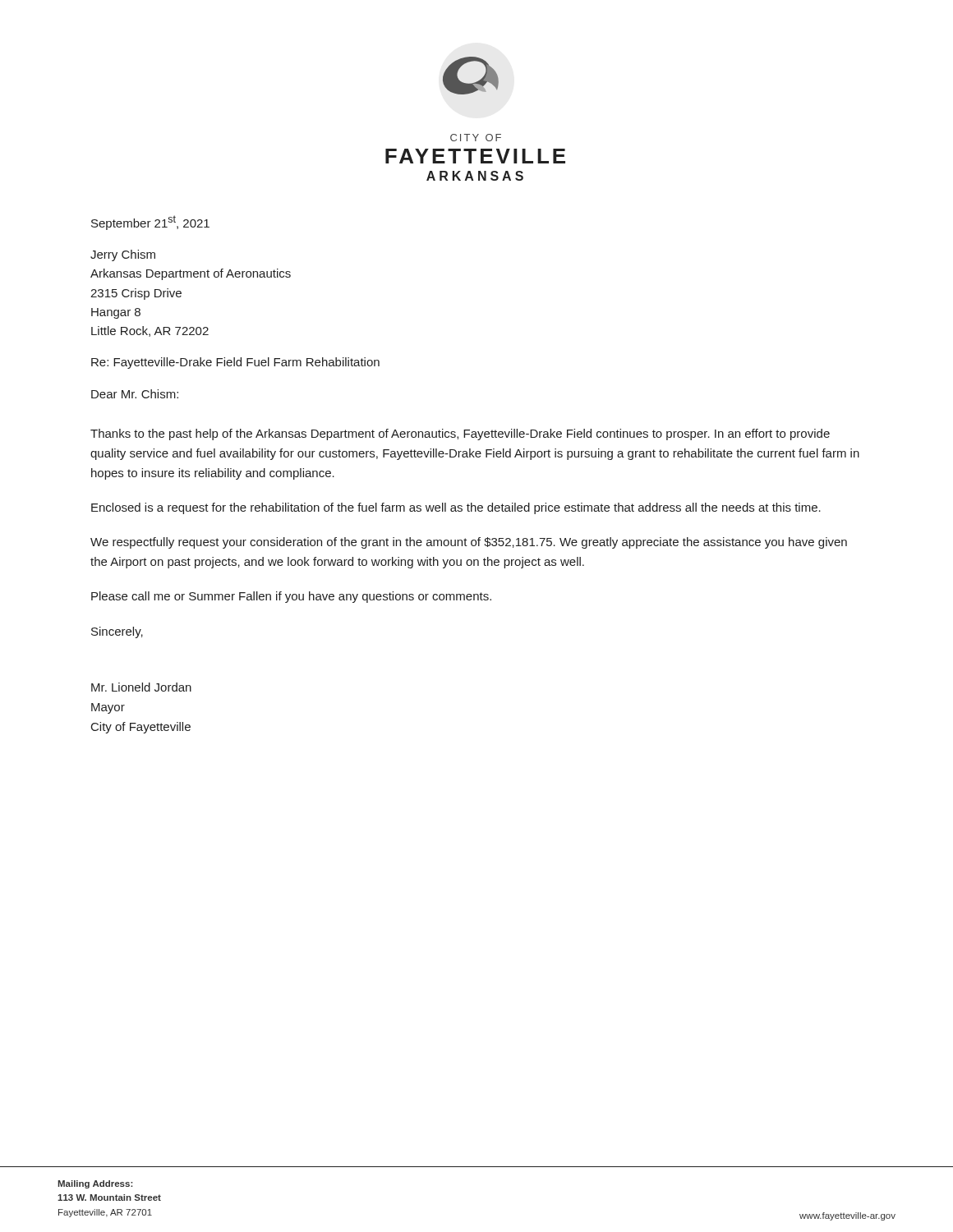Image resolution: width=953 pixels, height=1232 pixels.
Task: Select the passage starting "Enclosed is a request for the rehabilitation"
Action: click(456, 507)
